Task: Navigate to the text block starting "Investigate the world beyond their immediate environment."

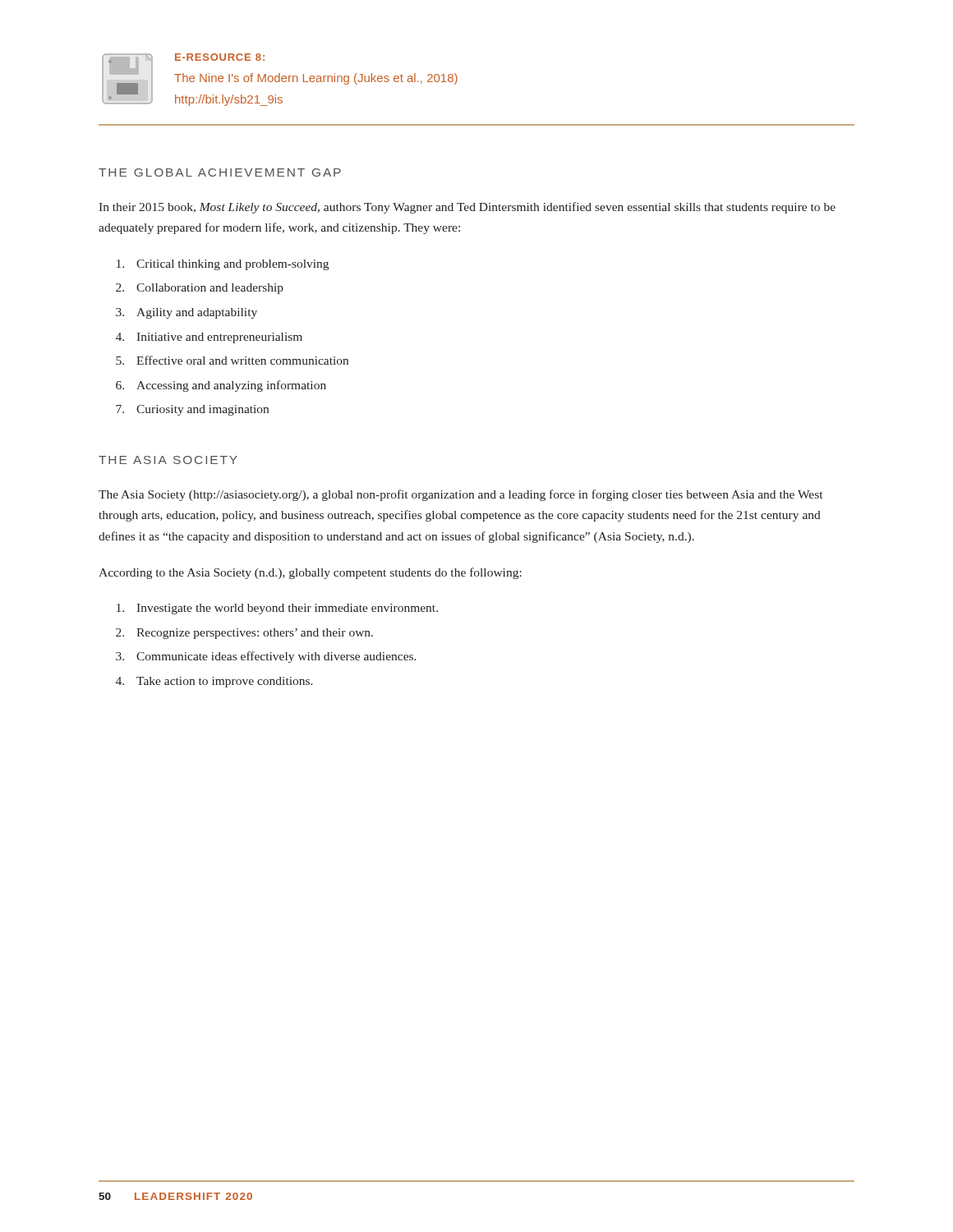Action: (269, 608)
